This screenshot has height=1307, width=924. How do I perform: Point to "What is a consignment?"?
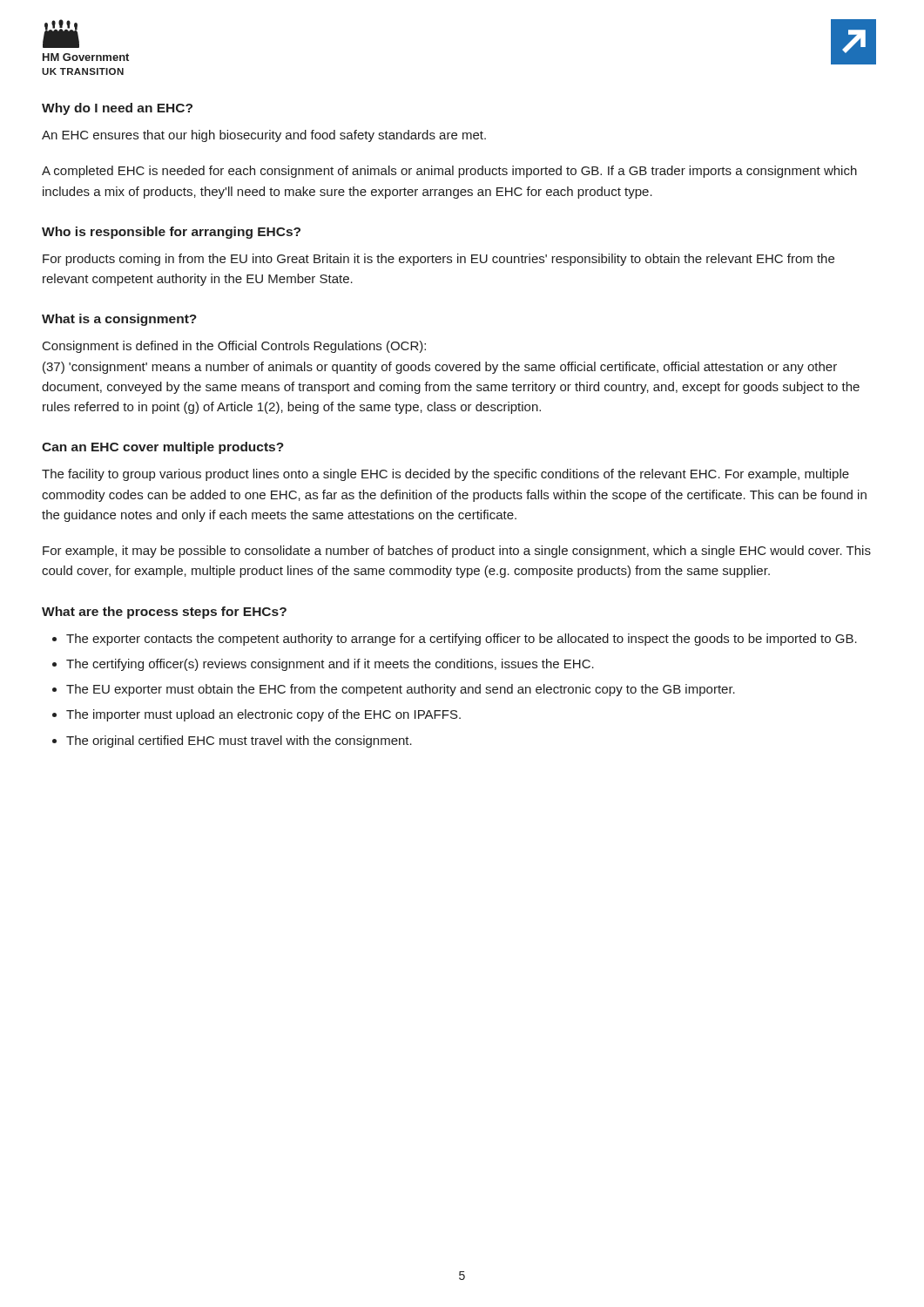[x=119, y=319]
